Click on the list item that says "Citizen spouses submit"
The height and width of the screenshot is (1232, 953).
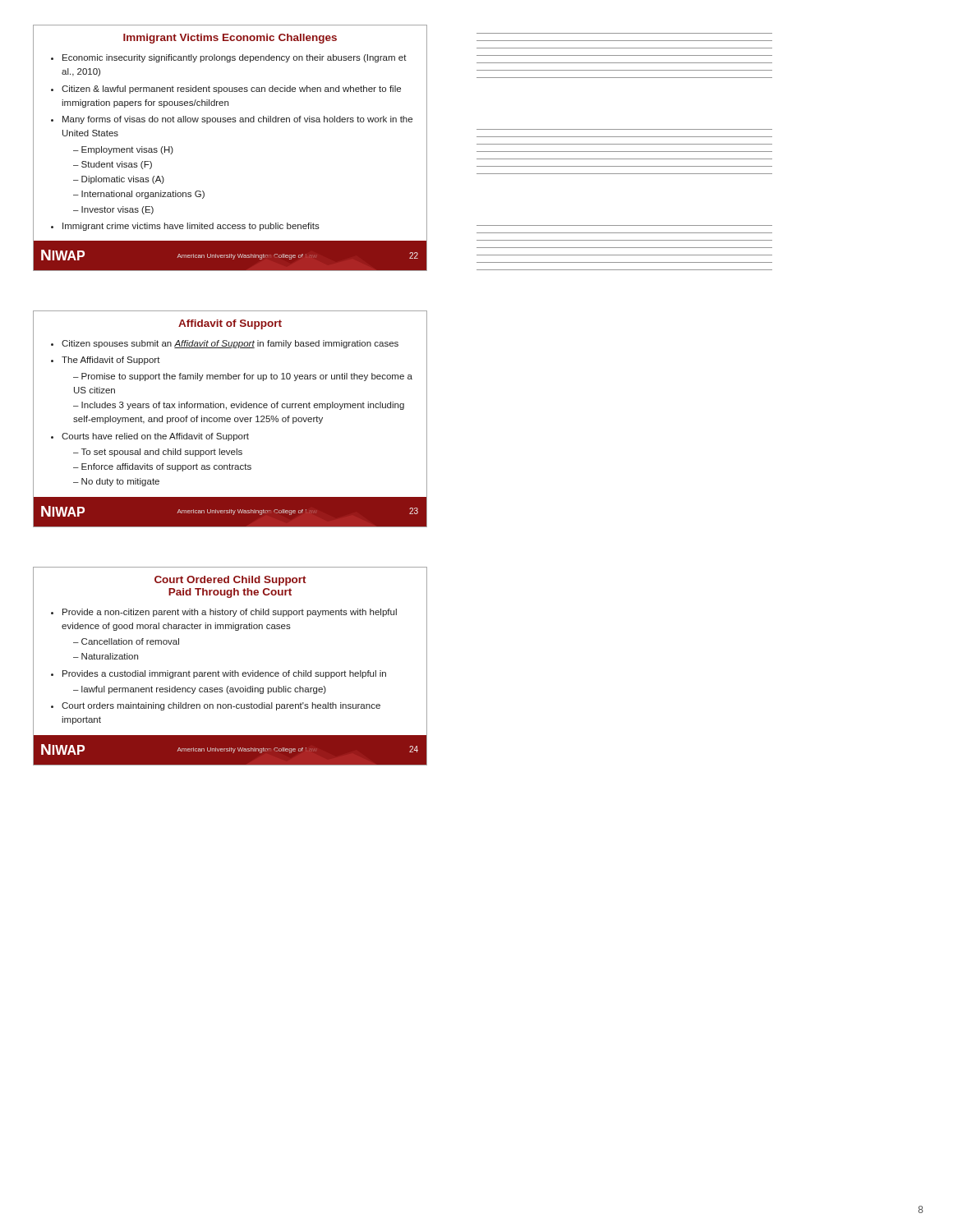(x=230, y=343)
